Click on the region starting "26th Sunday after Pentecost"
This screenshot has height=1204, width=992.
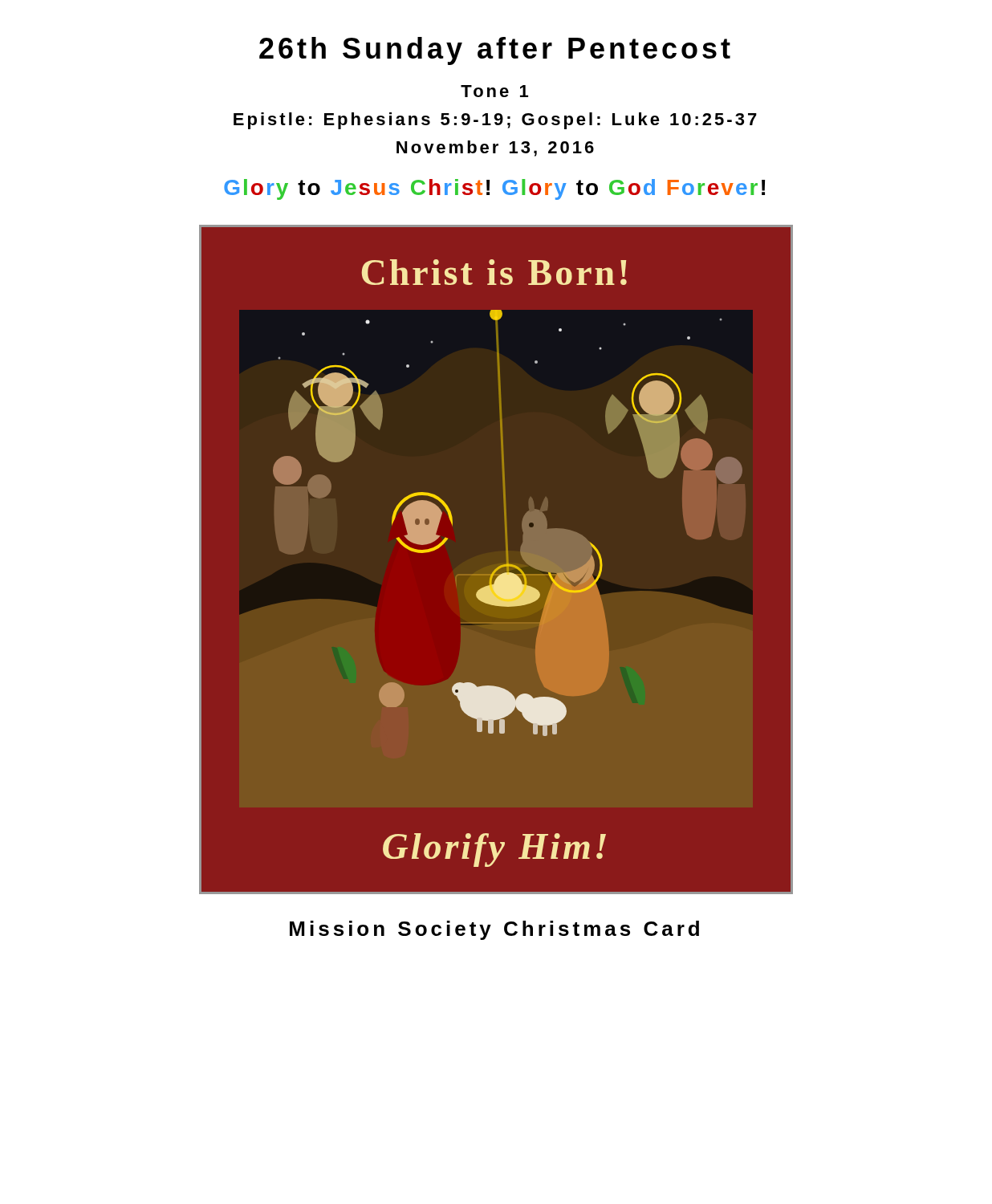tap(496, 49)
